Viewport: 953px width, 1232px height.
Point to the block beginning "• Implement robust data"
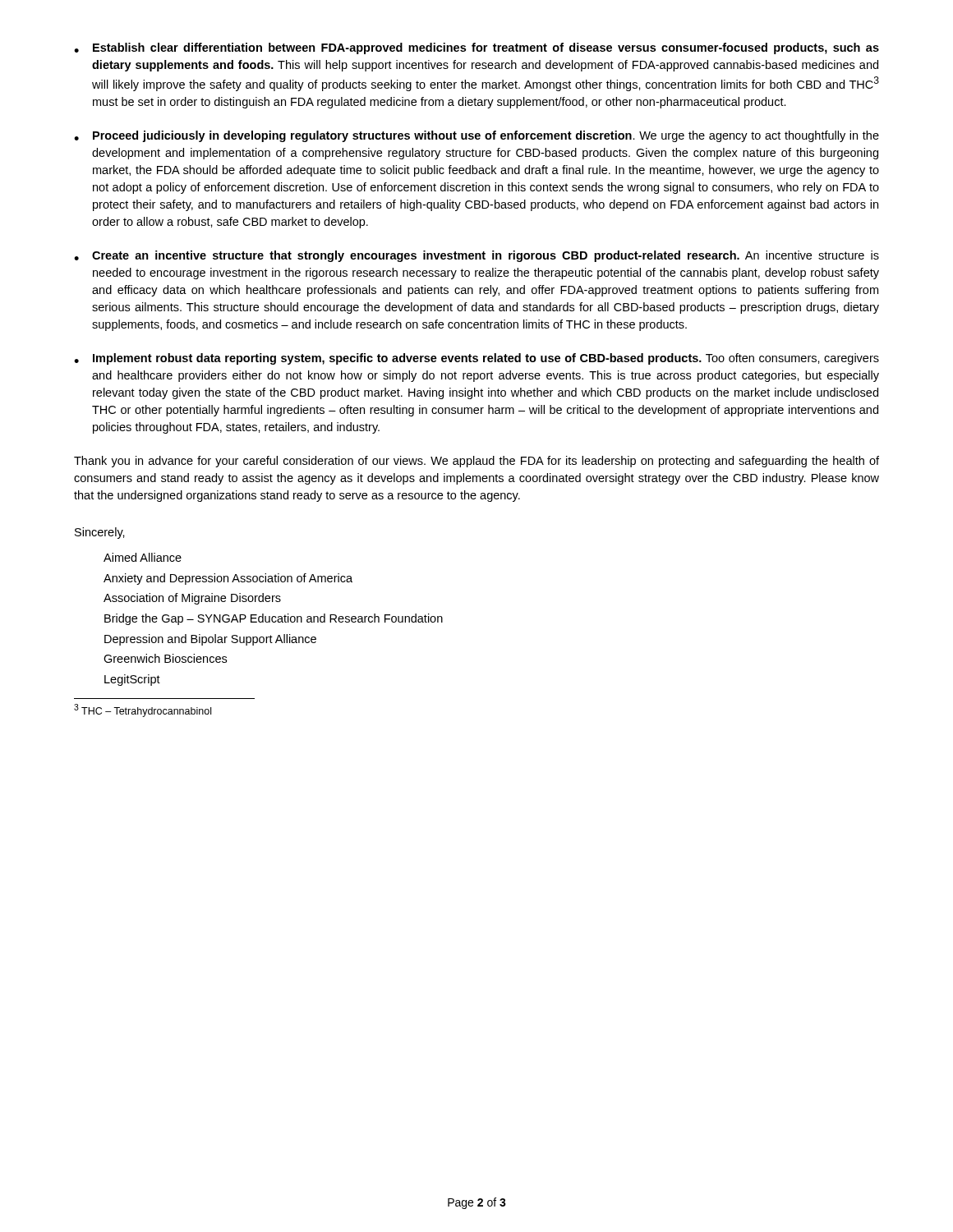click(476, 393)
